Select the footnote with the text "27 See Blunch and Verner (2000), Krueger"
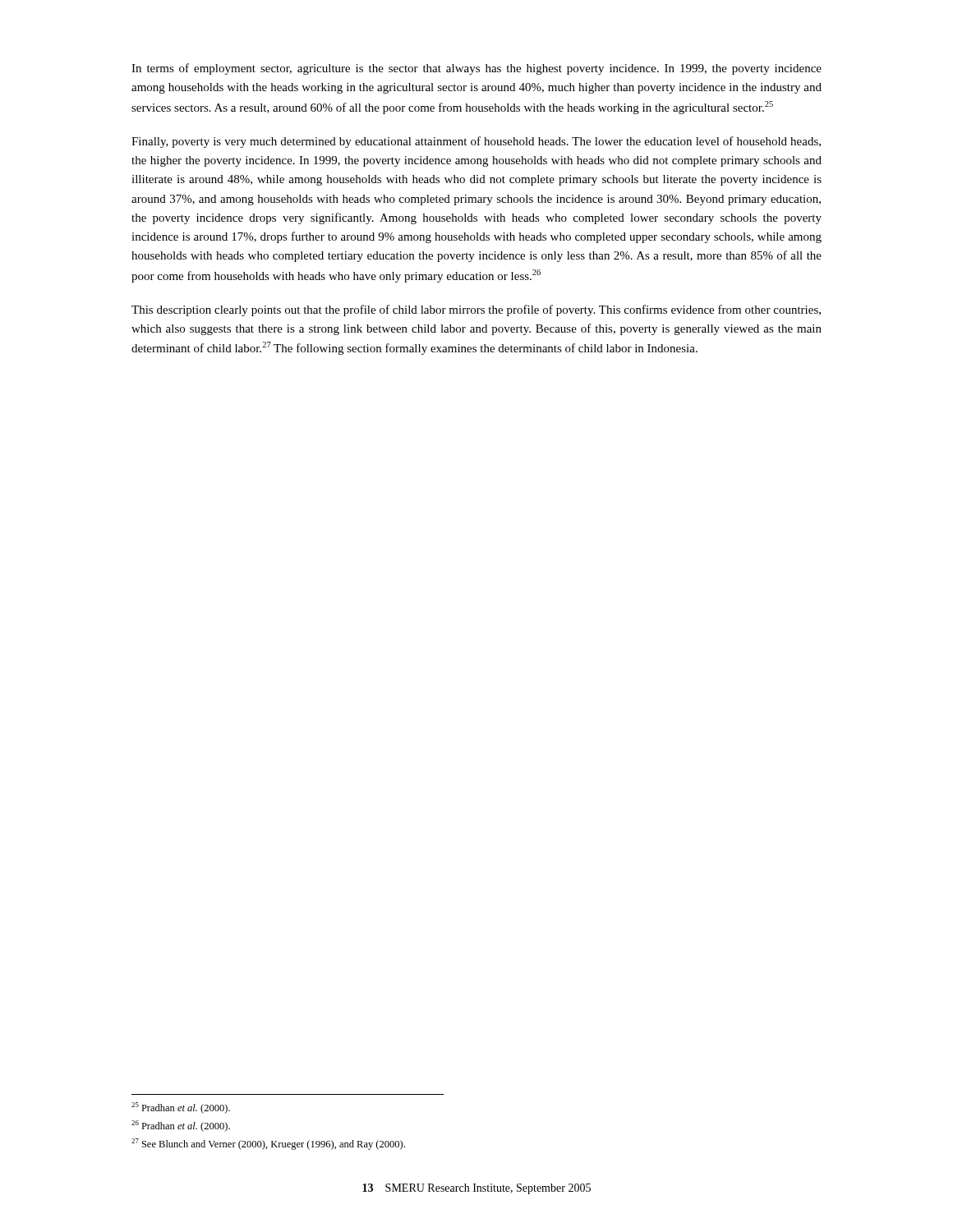This screenshot has width=953, height=1232. [x=269, y=1143]
